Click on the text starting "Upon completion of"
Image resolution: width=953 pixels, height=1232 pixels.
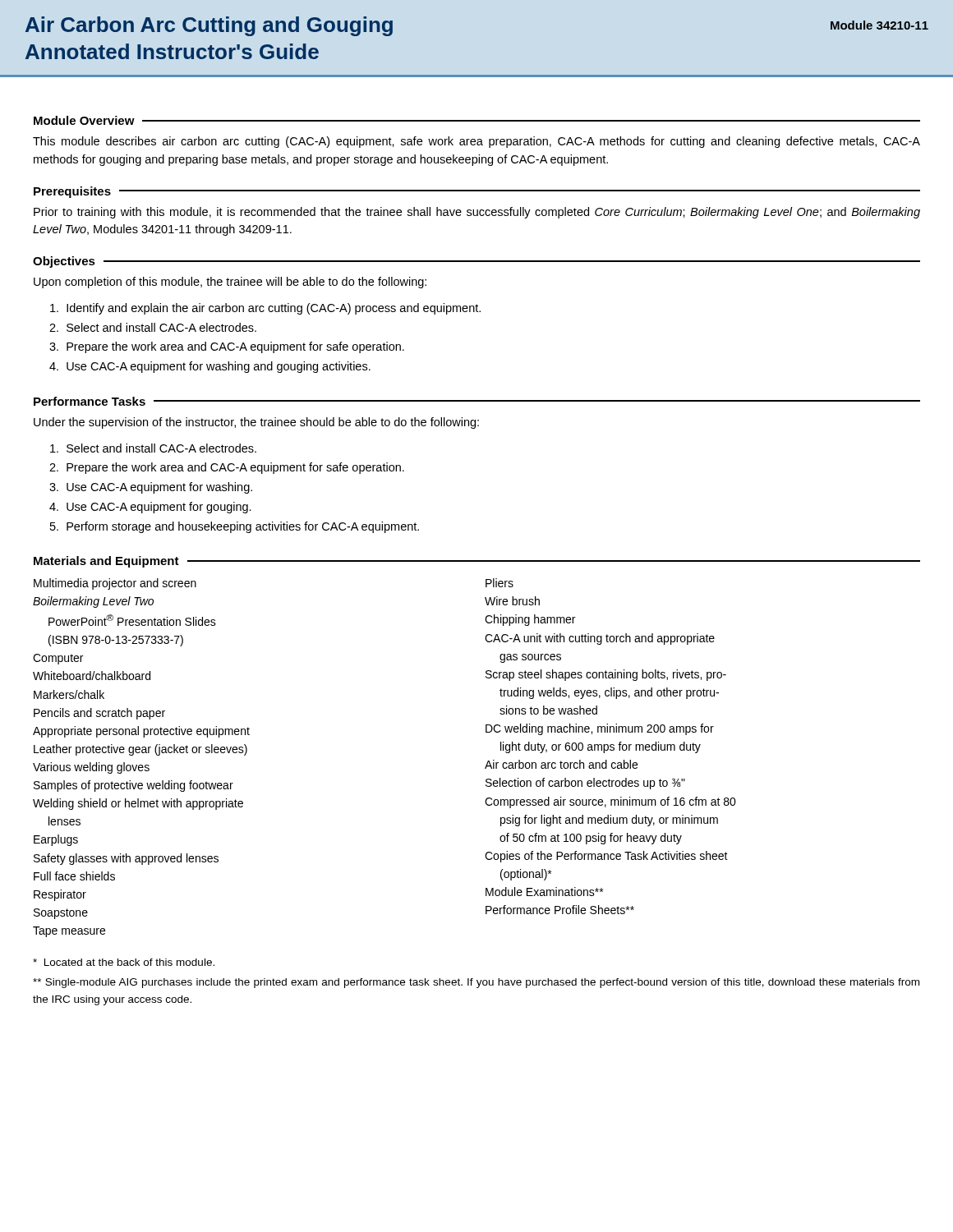230,282
